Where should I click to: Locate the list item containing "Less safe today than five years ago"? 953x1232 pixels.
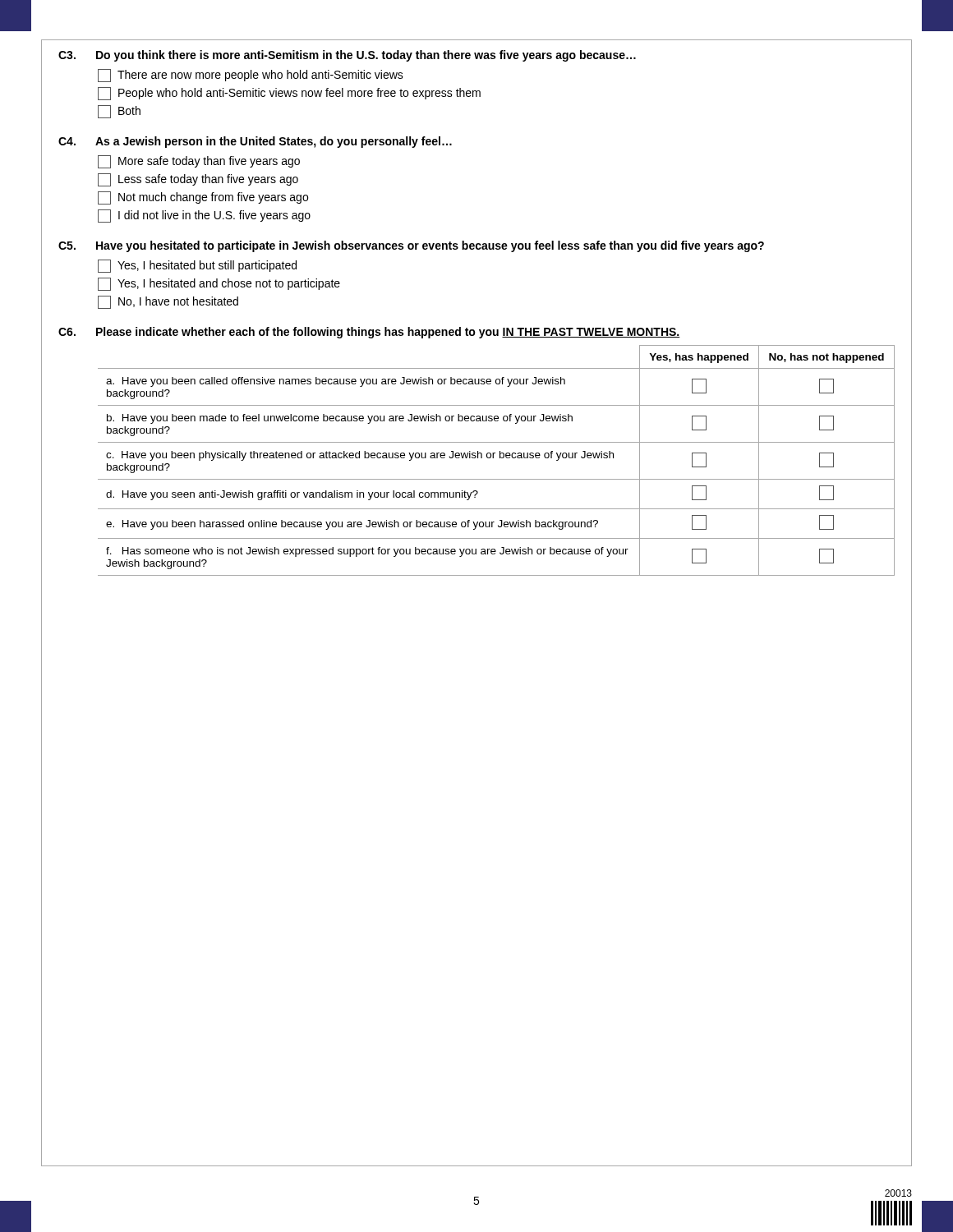198,179
